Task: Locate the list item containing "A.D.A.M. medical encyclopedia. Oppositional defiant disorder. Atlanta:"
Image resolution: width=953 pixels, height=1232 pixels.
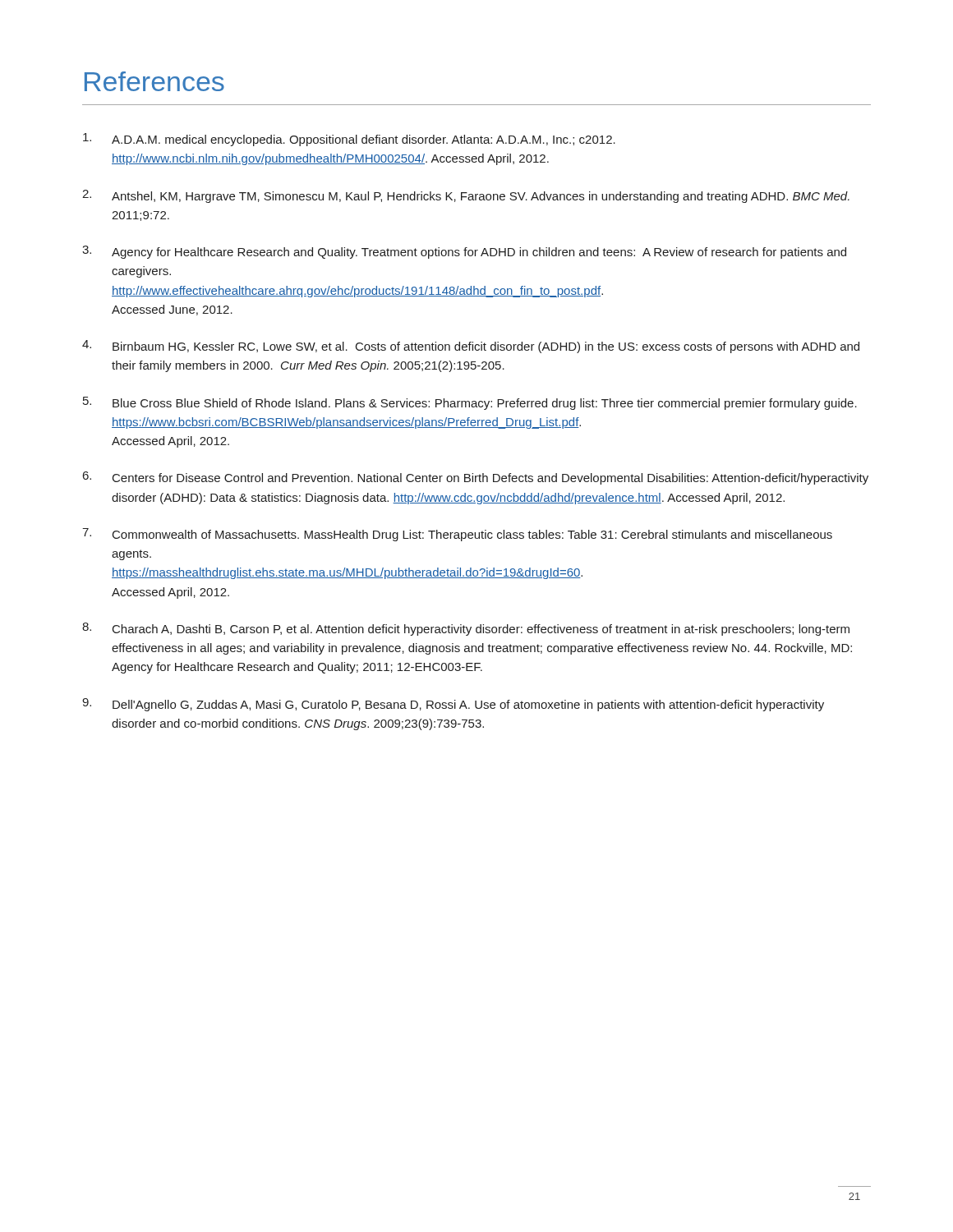Action: 476,149
